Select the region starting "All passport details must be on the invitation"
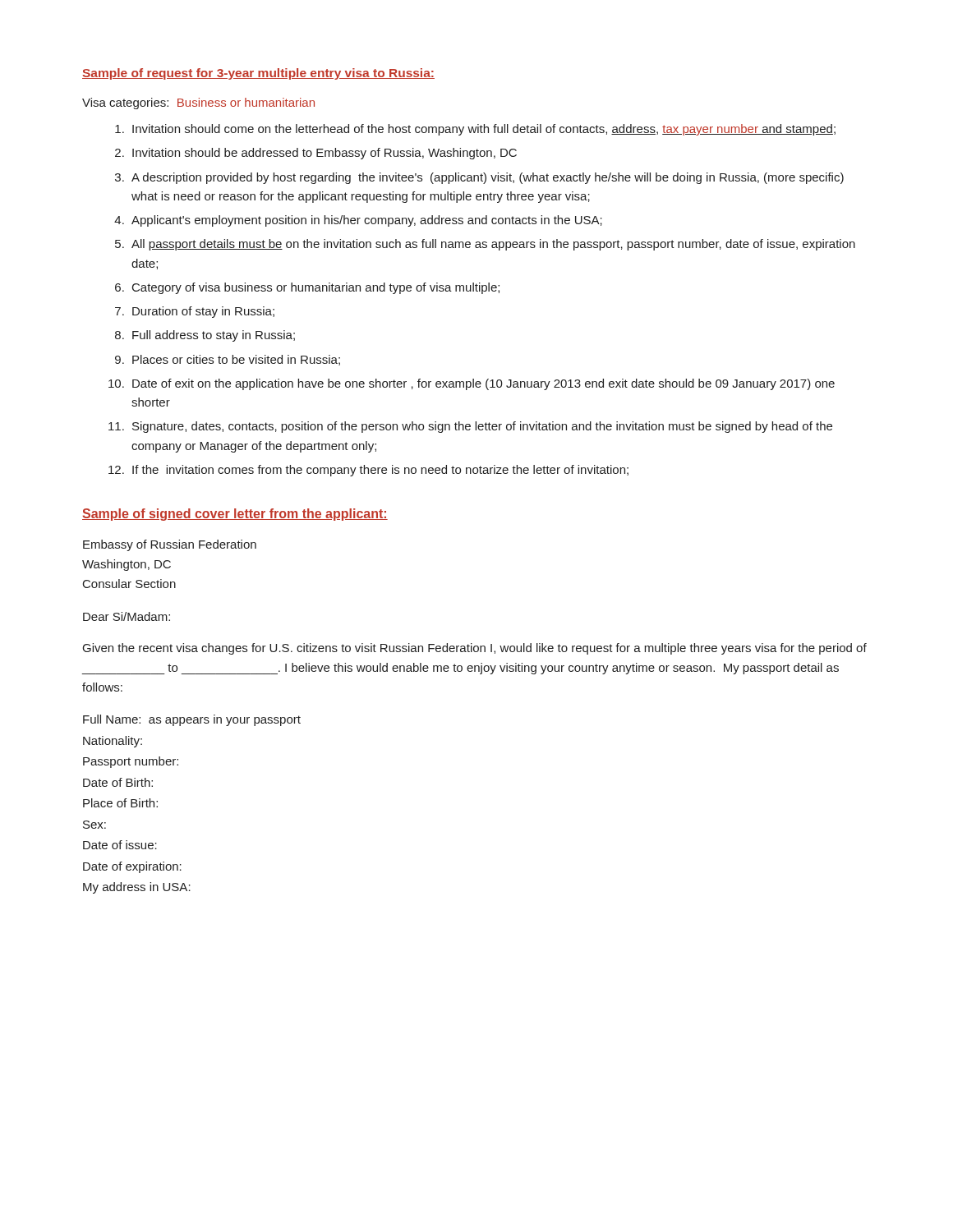The width and height of the screenshot is (953, 1232). click(x=493, y=253)
